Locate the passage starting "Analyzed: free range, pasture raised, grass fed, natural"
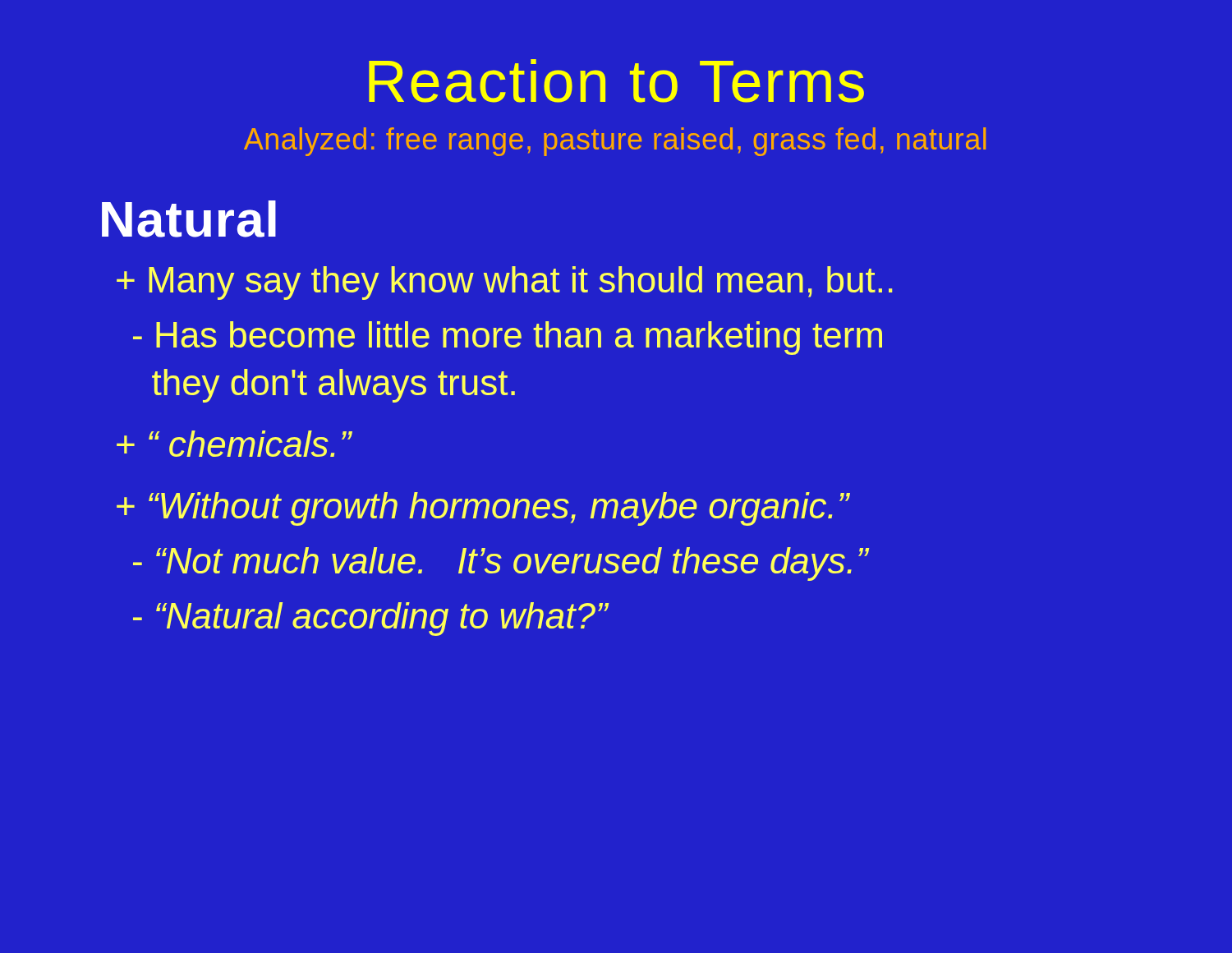The height and width of the screenshot is (953, 1232). coord(616,140)
